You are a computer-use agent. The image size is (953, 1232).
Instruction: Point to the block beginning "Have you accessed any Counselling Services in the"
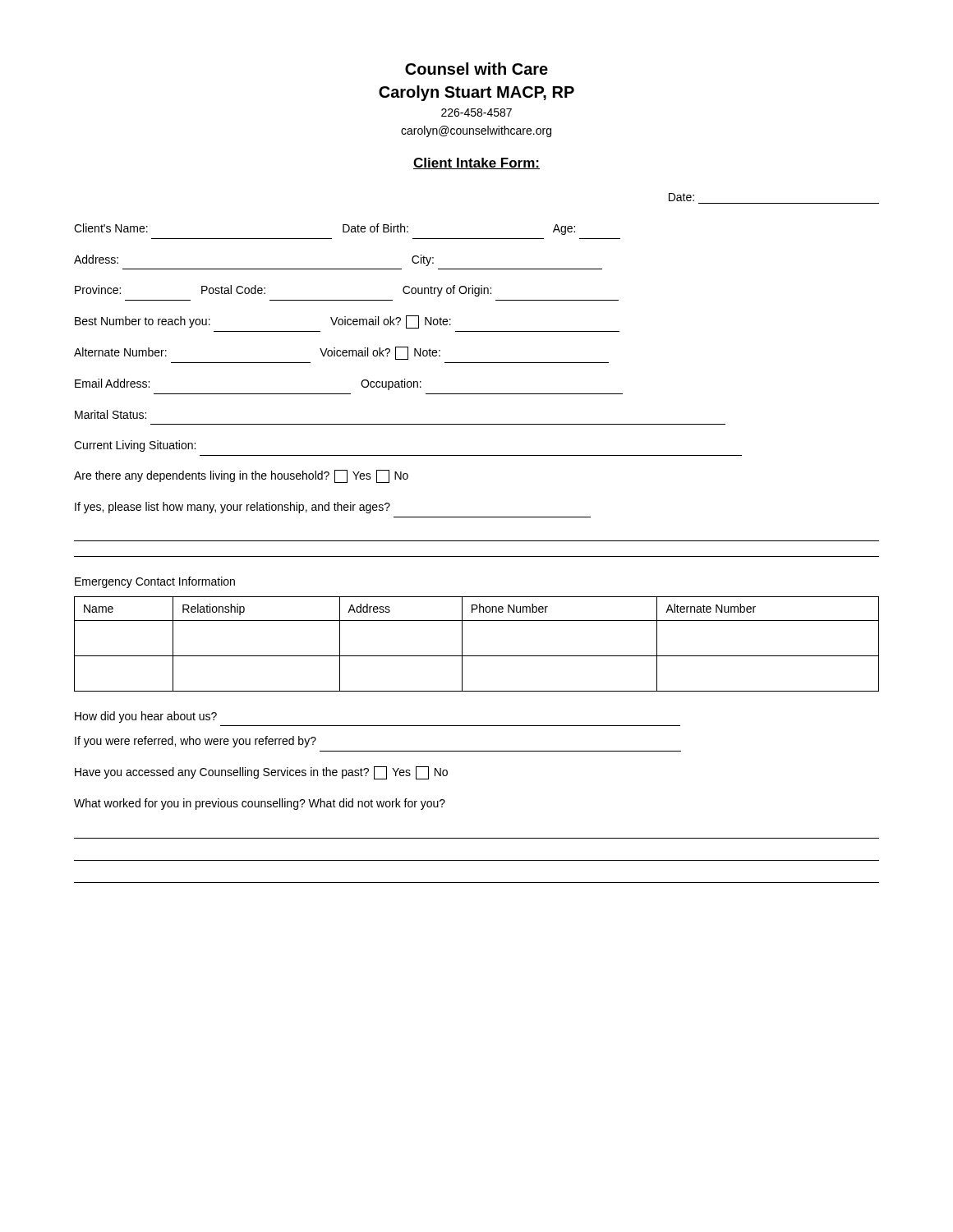261,773
